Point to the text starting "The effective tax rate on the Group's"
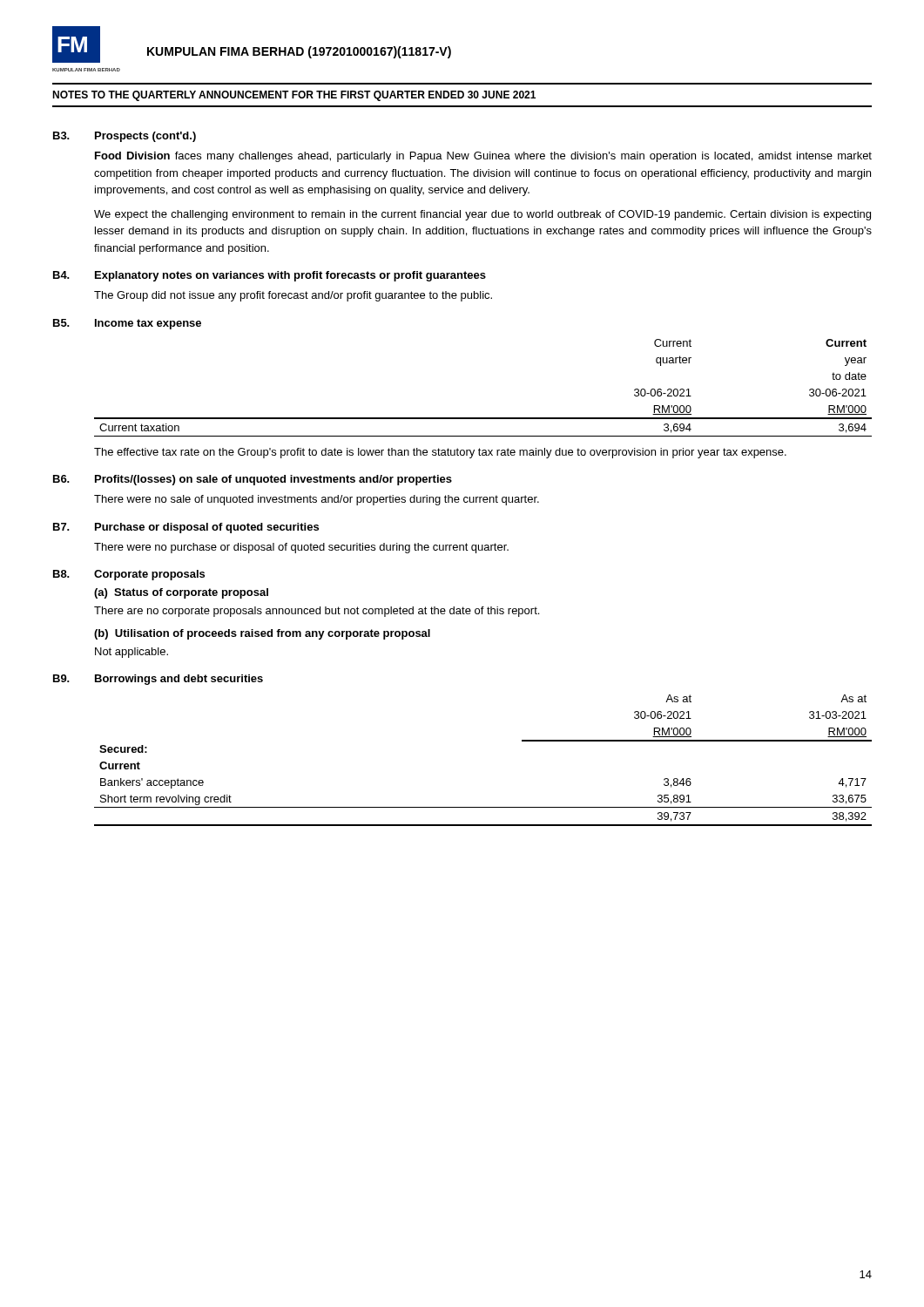The height and width of the screenshot is (1307, 924). 441,451
